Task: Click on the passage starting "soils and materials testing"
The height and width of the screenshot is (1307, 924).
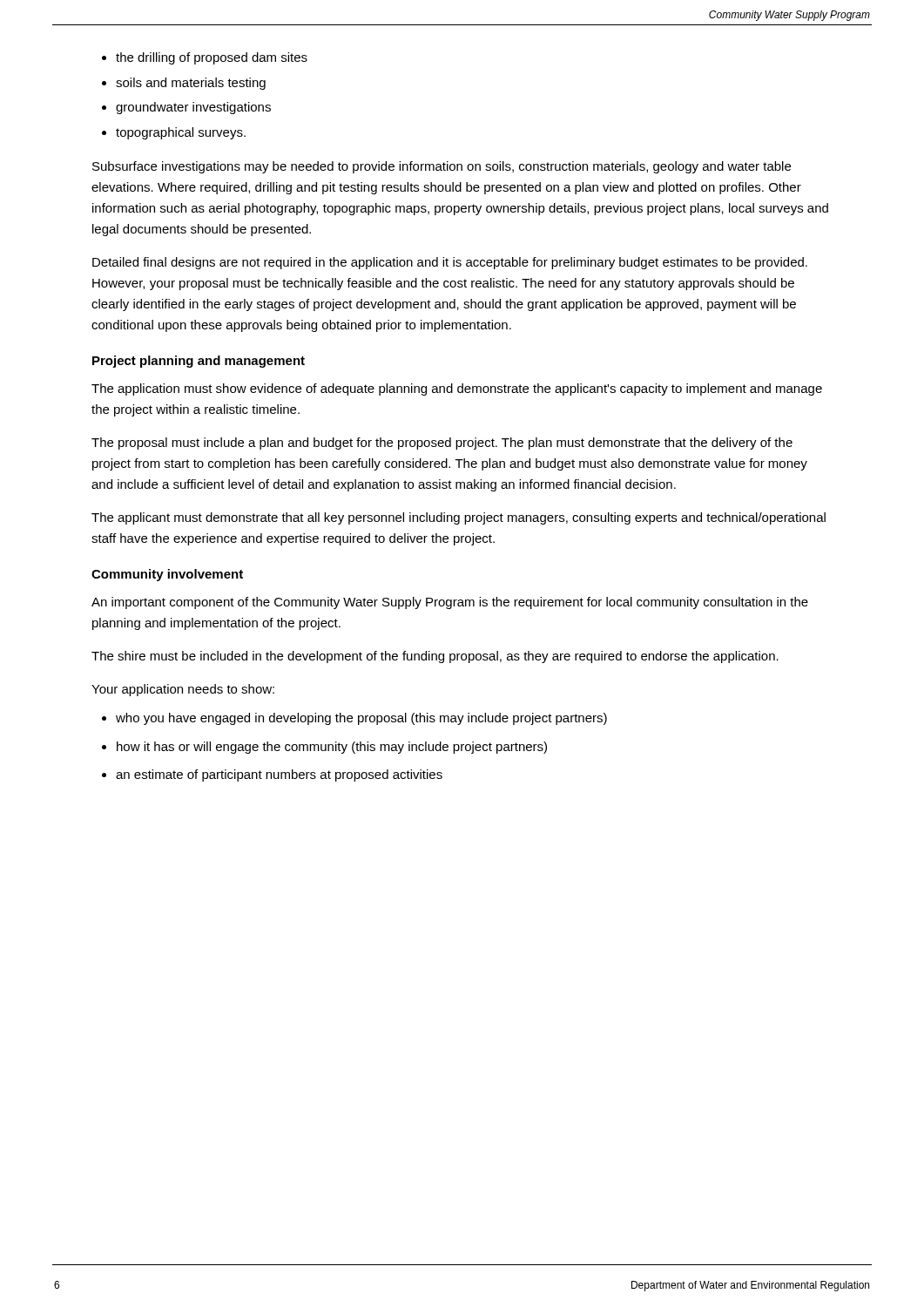Action: pos(191,82)
